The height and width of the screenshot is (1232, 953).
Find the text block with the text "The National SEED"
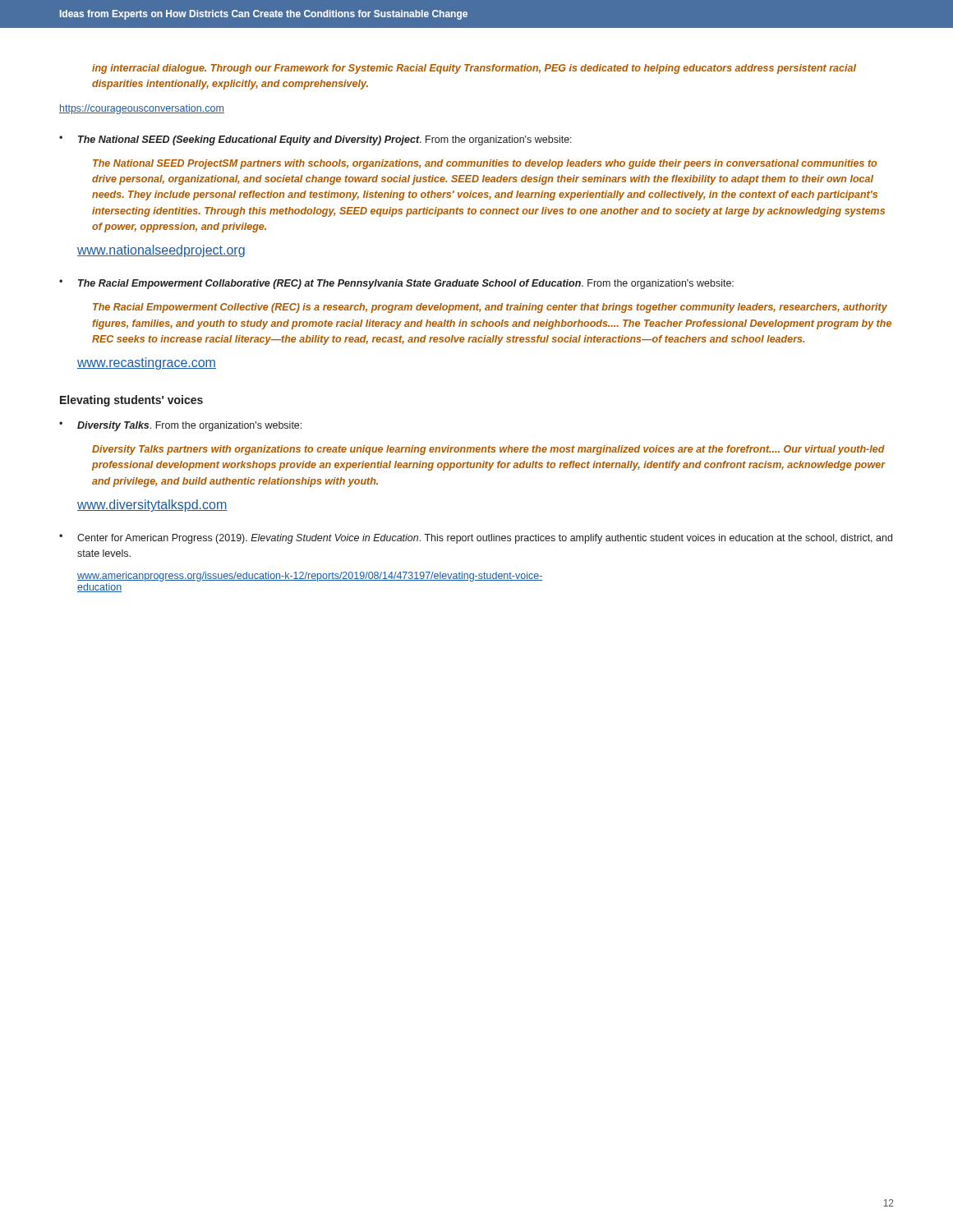click(489, 195)
